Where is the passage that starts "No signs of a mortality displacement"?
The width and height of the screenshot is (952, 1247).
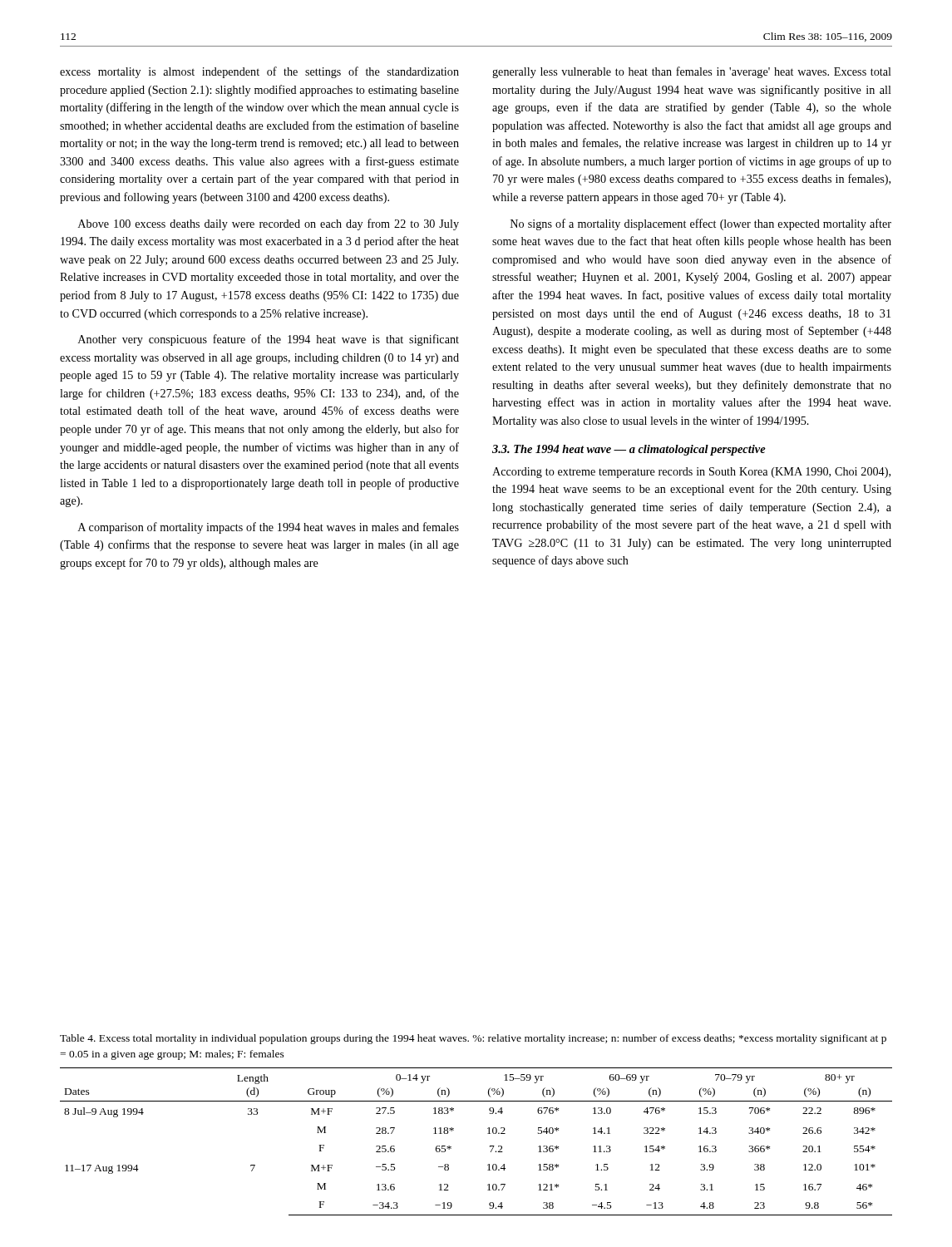pyautogui.click(x=692, y=323)
